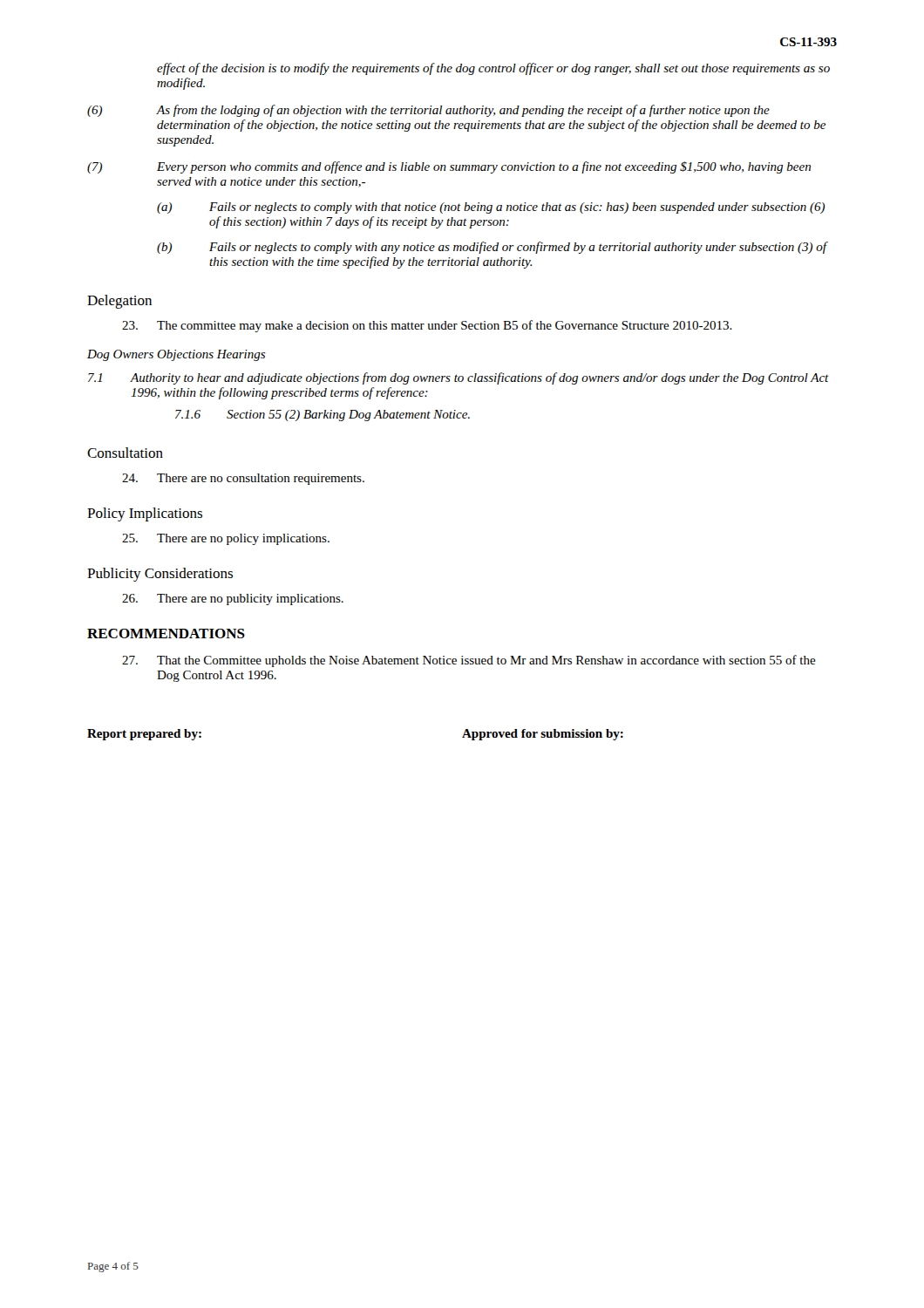Select the block starting "(6) As from the lodging of an objection"
The image size is (924, 1308).
click(462, 125)
